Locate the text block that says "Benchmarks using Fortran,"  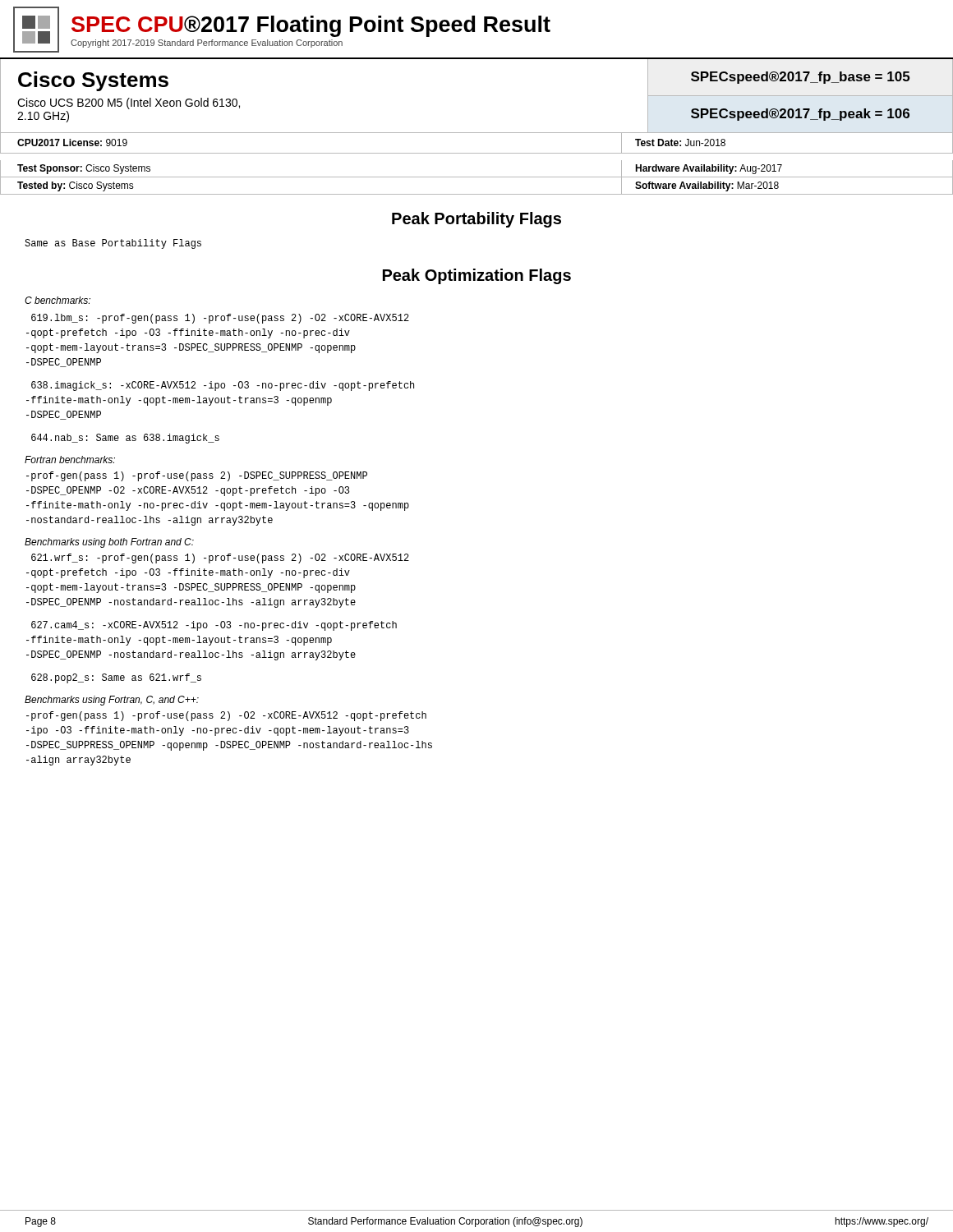pos(112,700)
